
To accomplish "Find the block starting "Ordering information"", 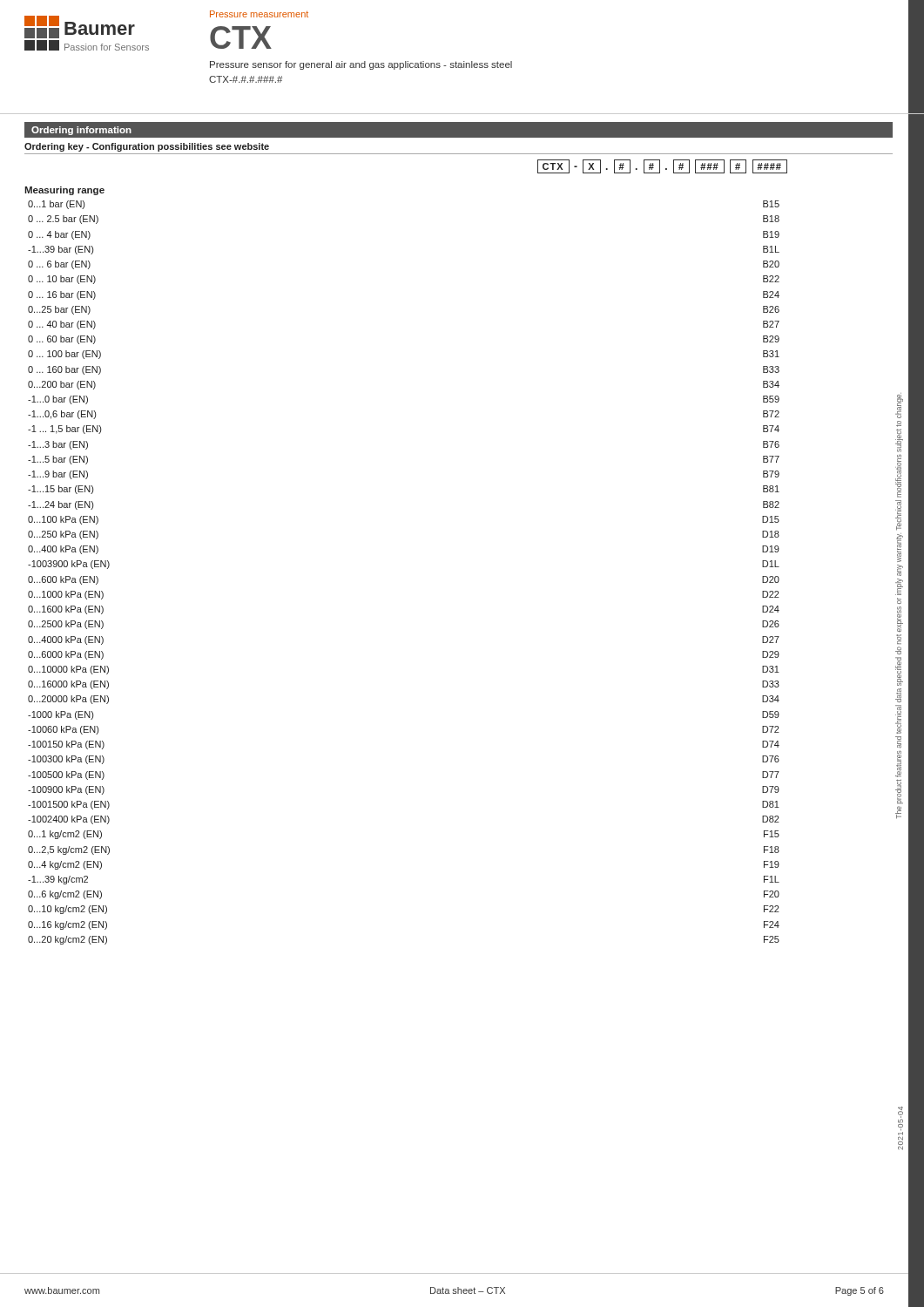I will pos(81,130).
